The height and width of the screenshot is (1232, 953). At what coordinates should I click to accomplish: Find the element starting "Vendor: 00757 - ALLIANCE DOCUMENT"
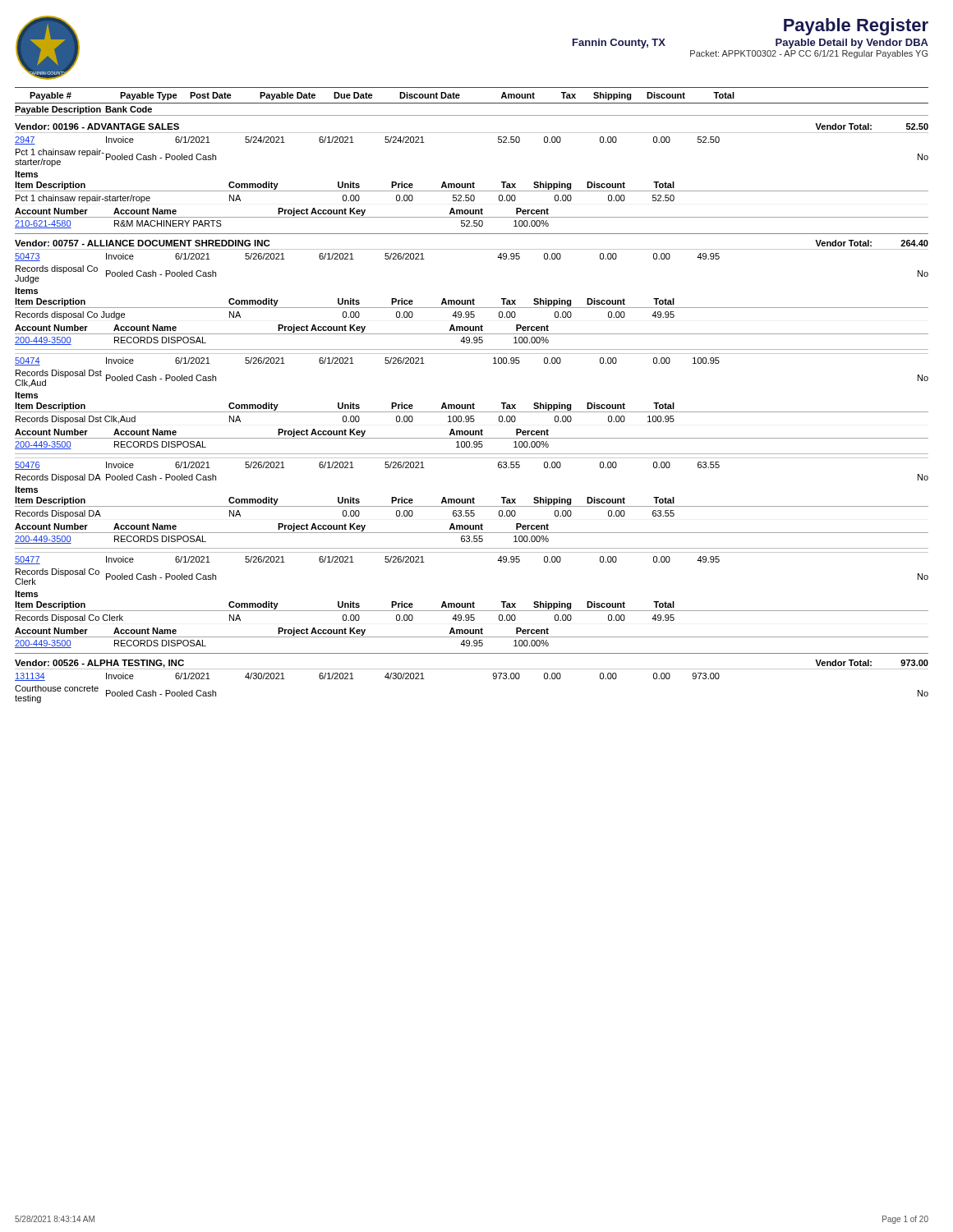click(x=142, y=243)
